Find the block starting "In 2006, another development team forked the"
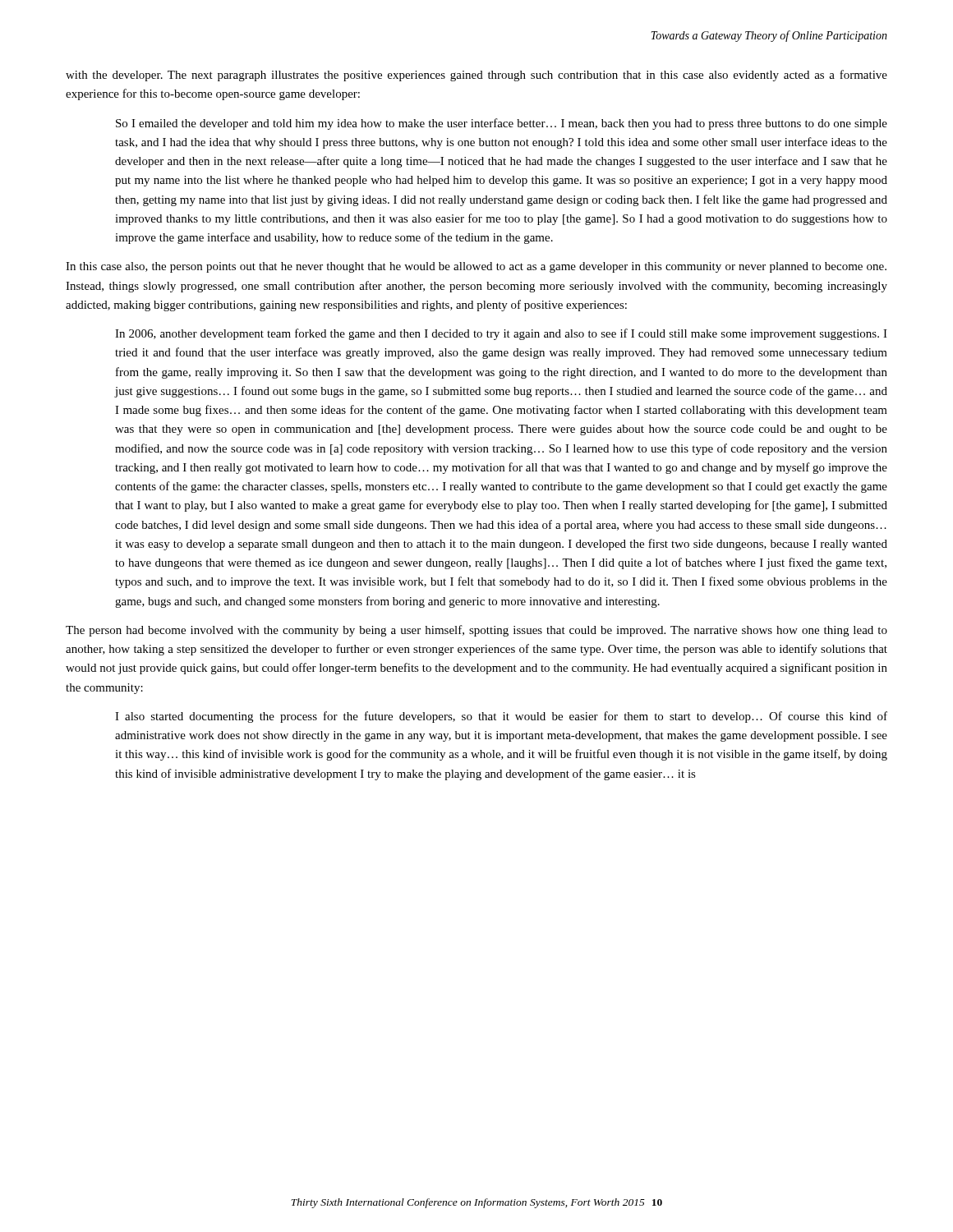Screen dimensions: 1232x953 tap(501, 467)
